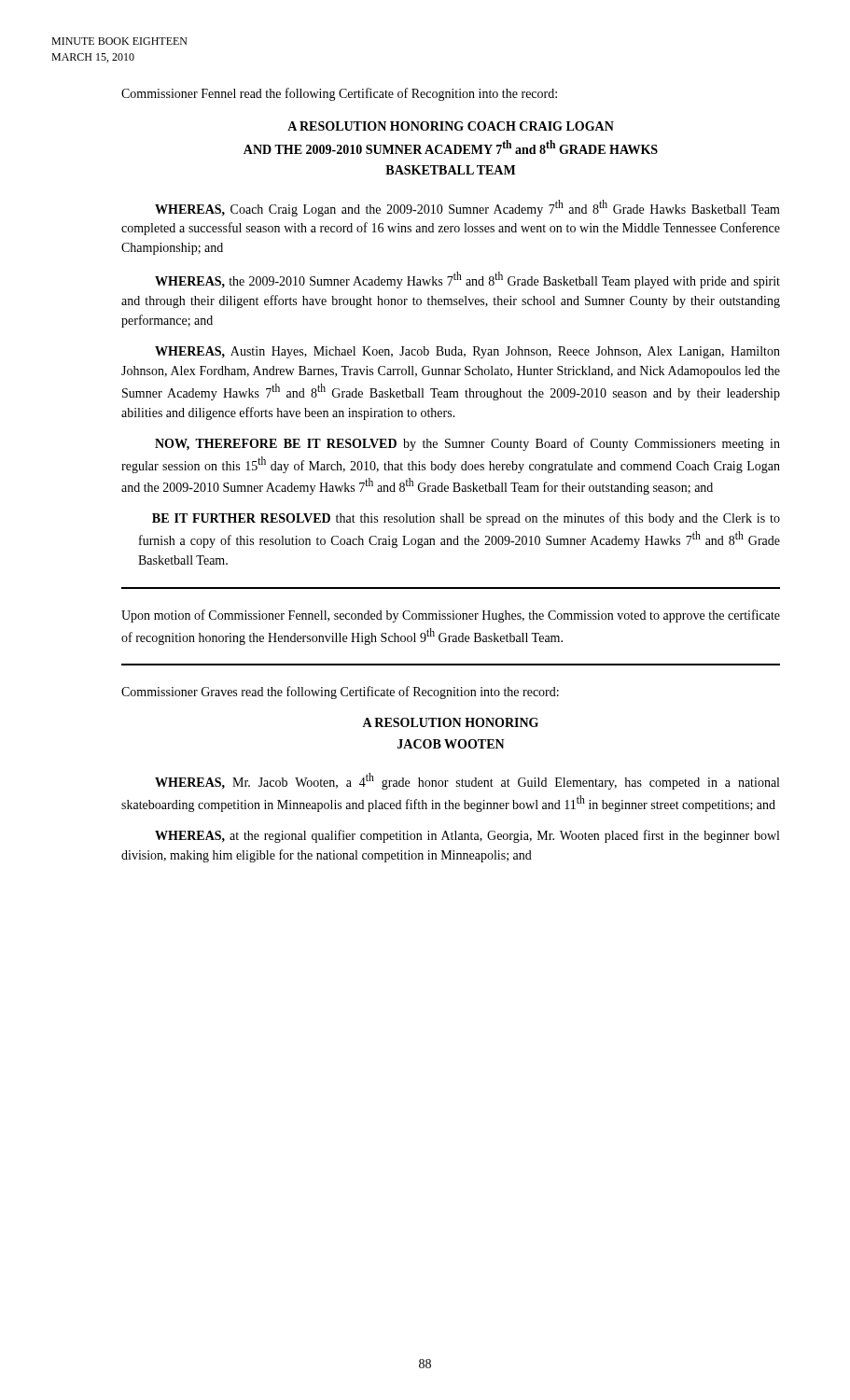
Task: Click the passage that begins "Commissioner Fennel read the following Certificate of Recognition"
Action: 340,94
